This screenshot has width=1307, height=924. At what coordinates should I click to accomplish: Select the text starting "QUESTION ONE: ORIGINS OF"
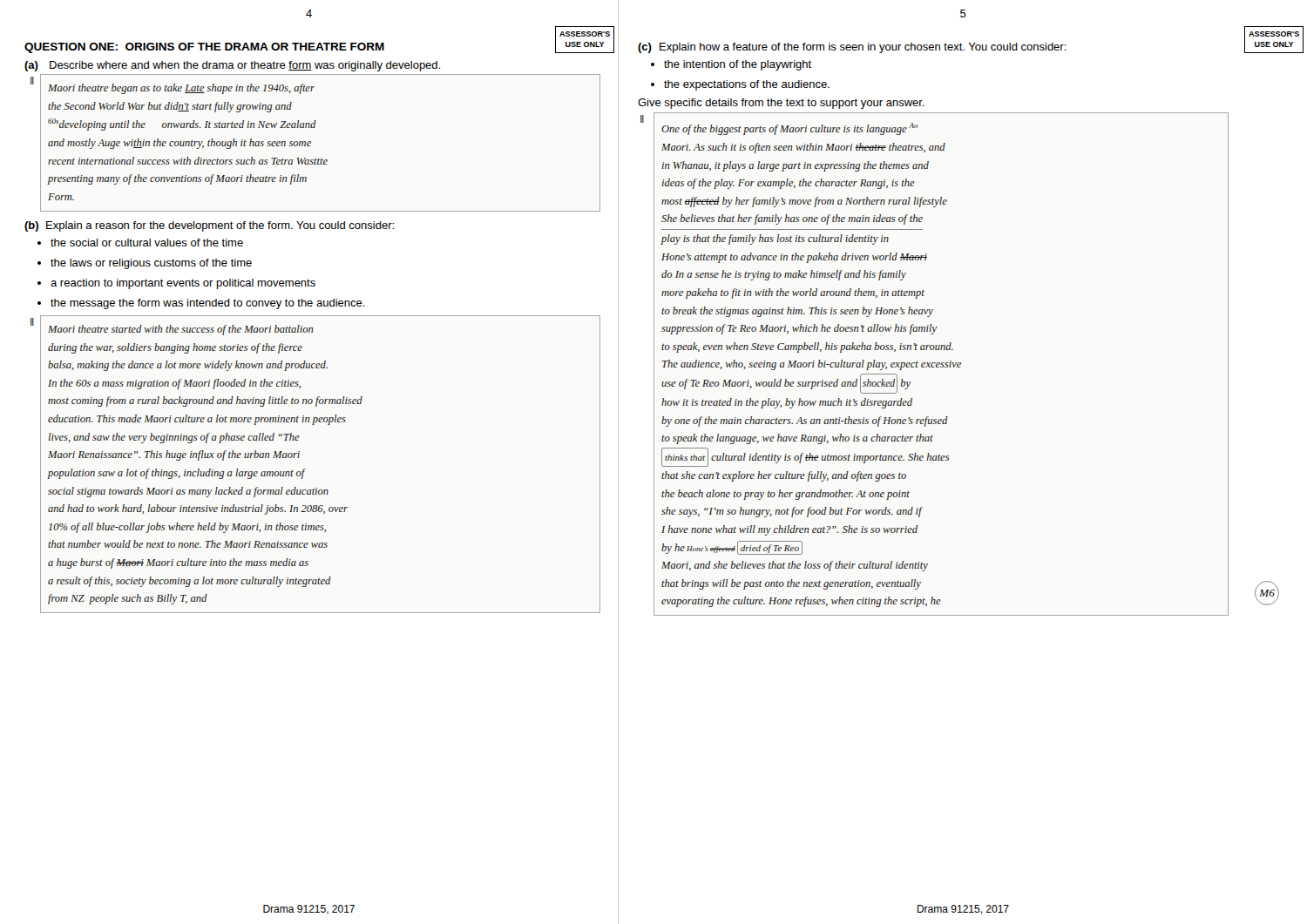coord(204,47)
